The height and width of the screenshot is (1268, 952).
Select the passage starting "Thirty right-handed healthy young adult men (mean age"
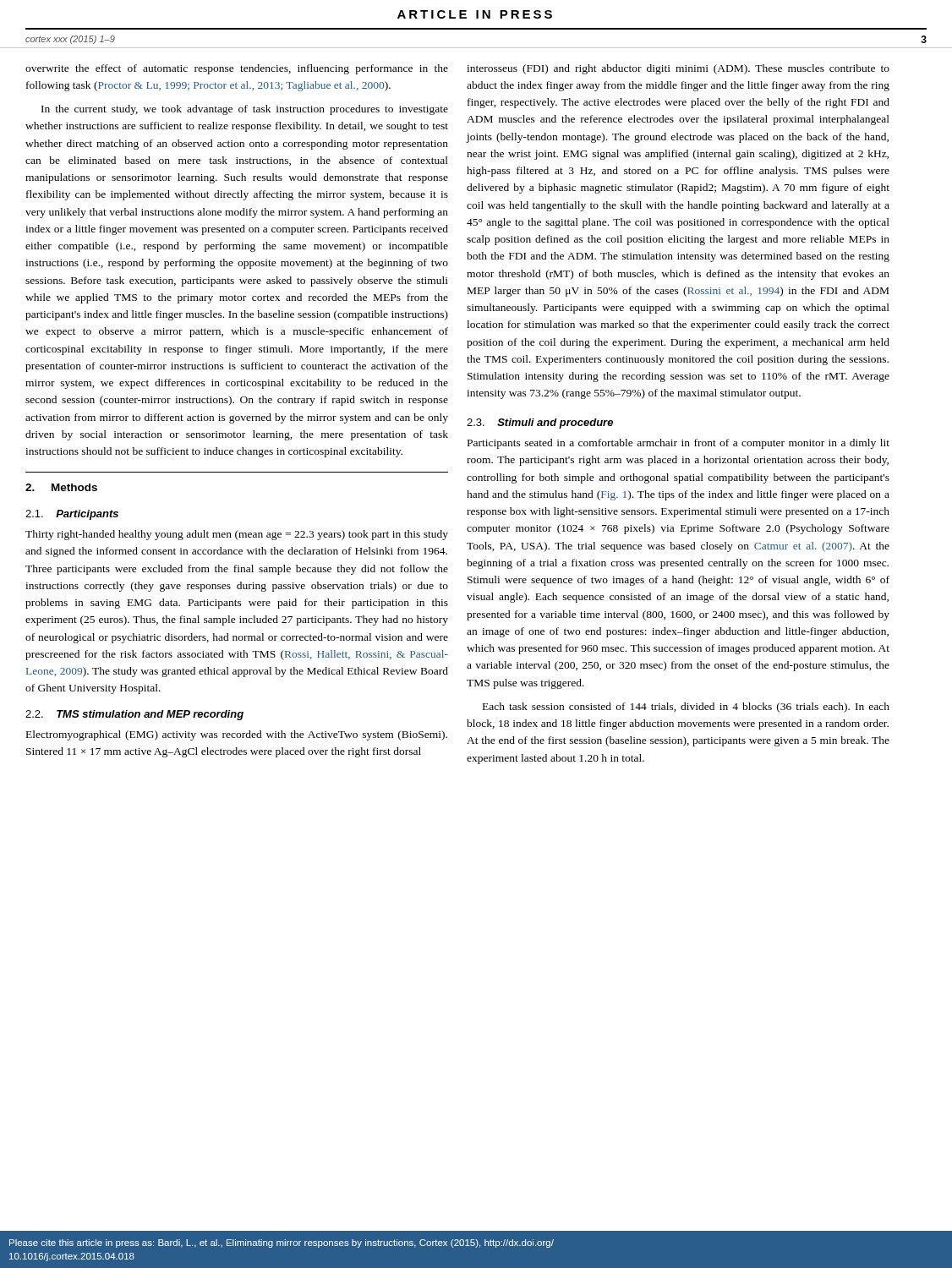pos(237,611)
